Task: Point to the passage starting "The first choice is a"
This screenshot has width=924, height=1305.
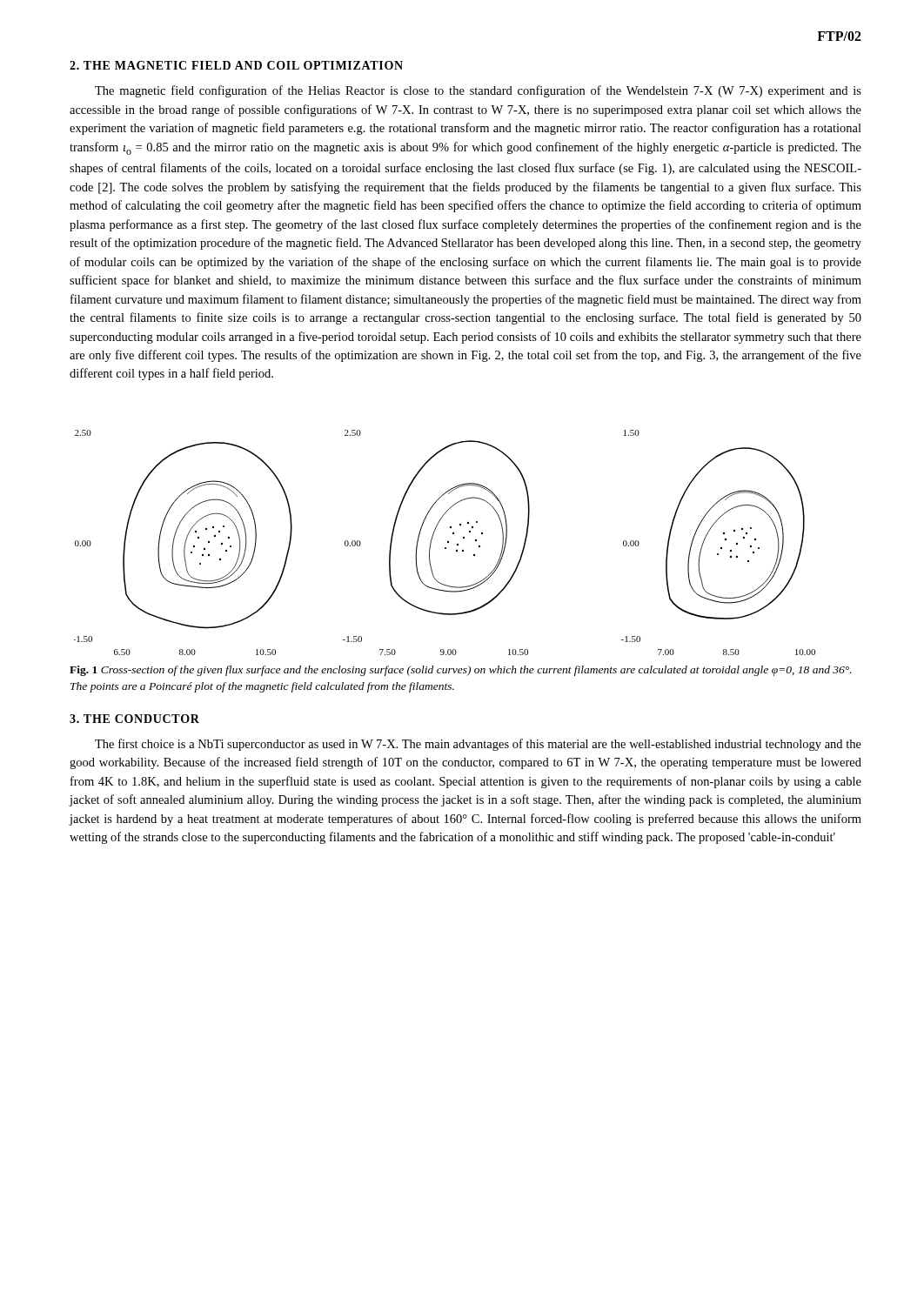Action: tap(465, 791)
